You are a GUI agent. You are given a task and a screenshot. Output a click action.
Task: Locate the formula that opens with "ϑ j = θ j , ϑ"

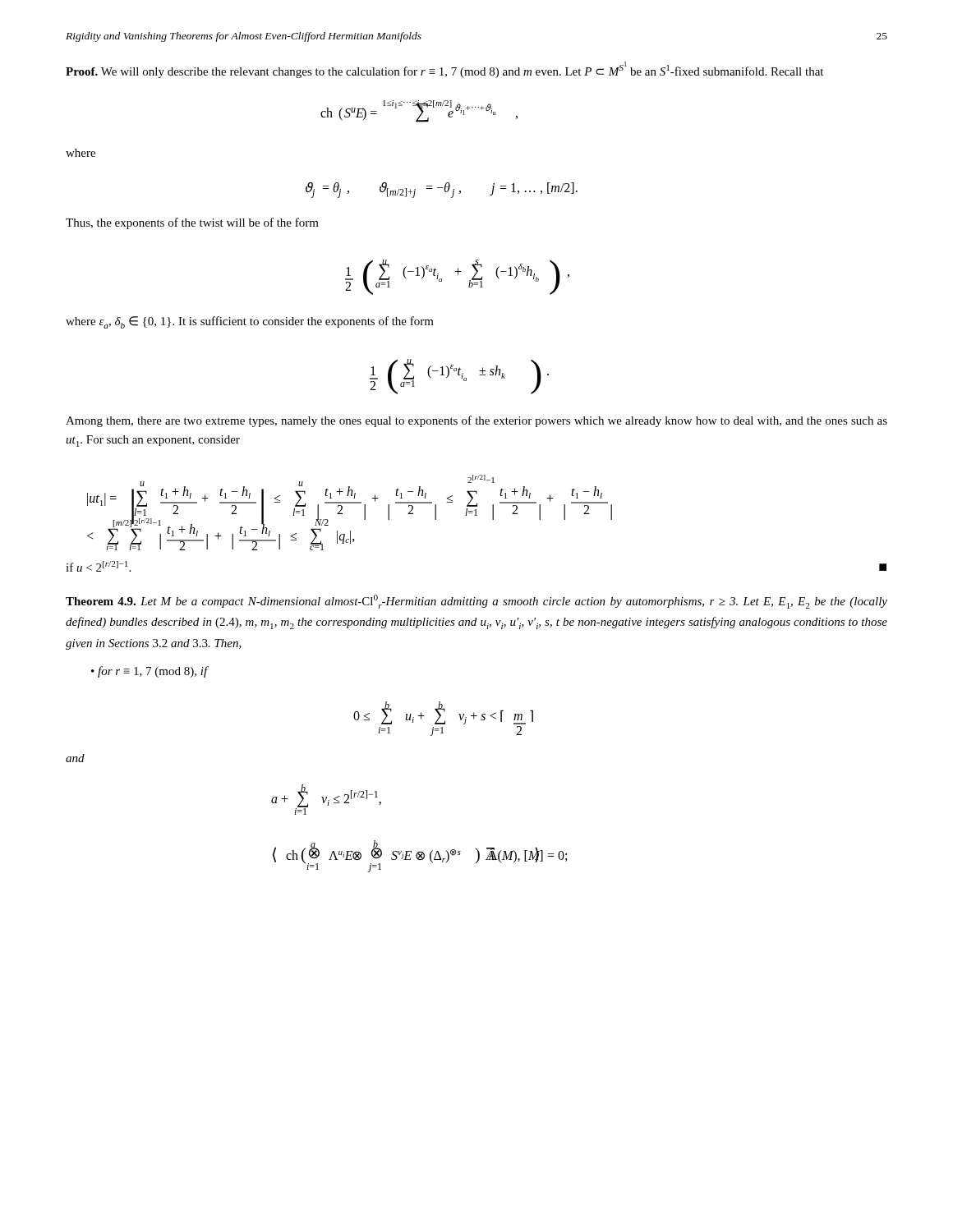point(442,190)
